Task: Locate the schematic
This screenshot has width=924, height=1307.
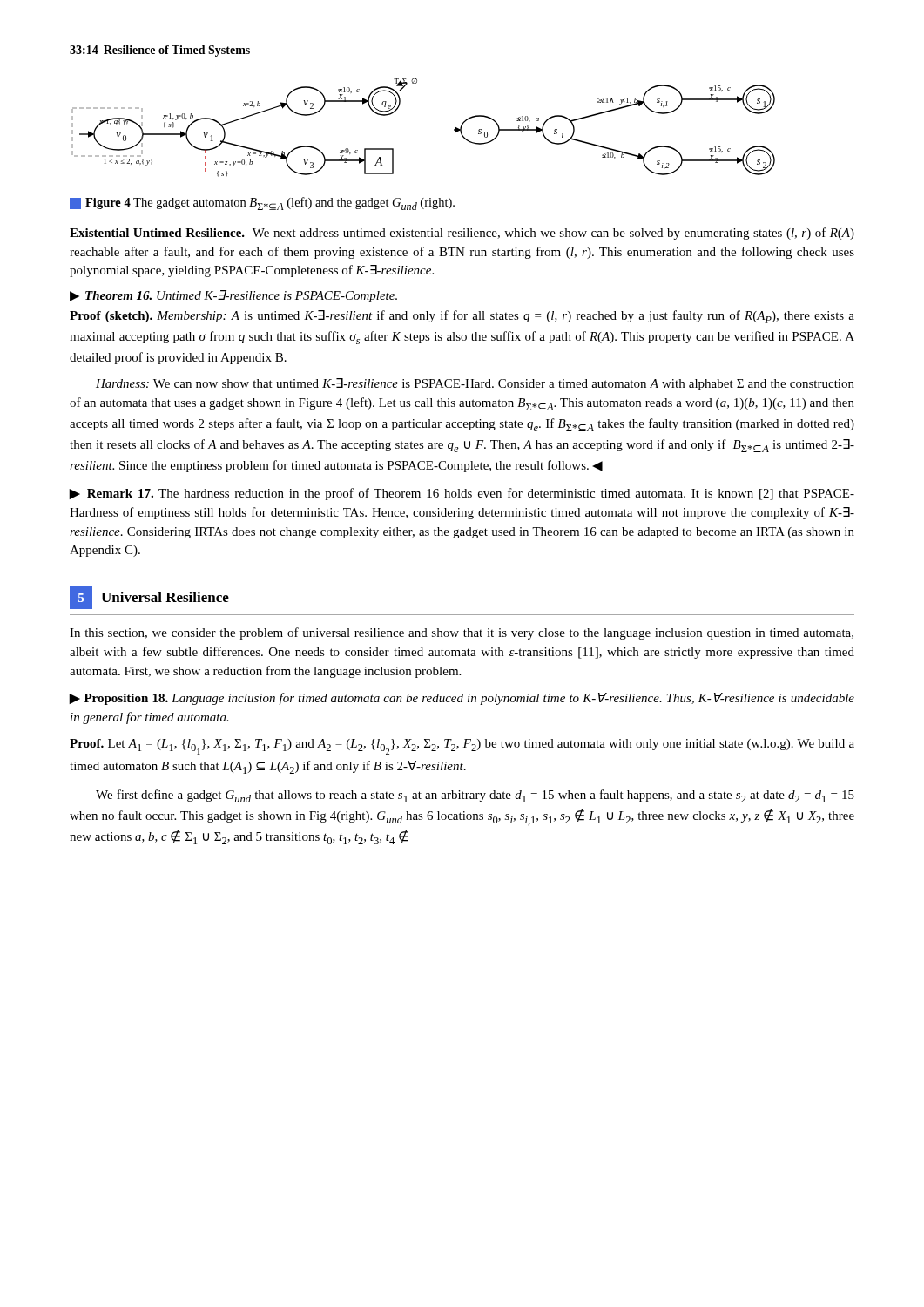Action: coord(462,130)
